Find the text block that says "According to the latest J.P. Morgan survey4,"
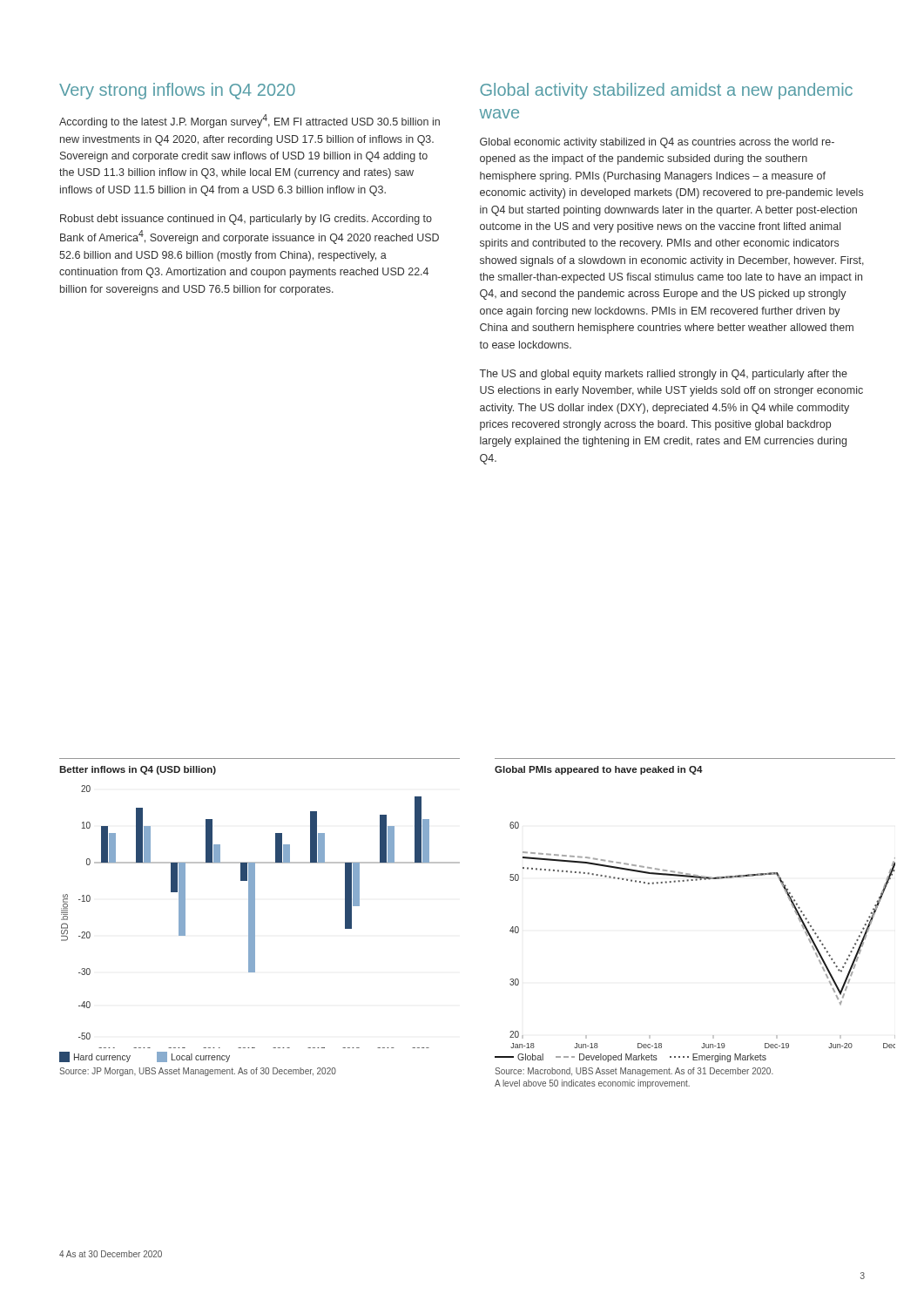The image size is (924, 1307). point(250,155)
